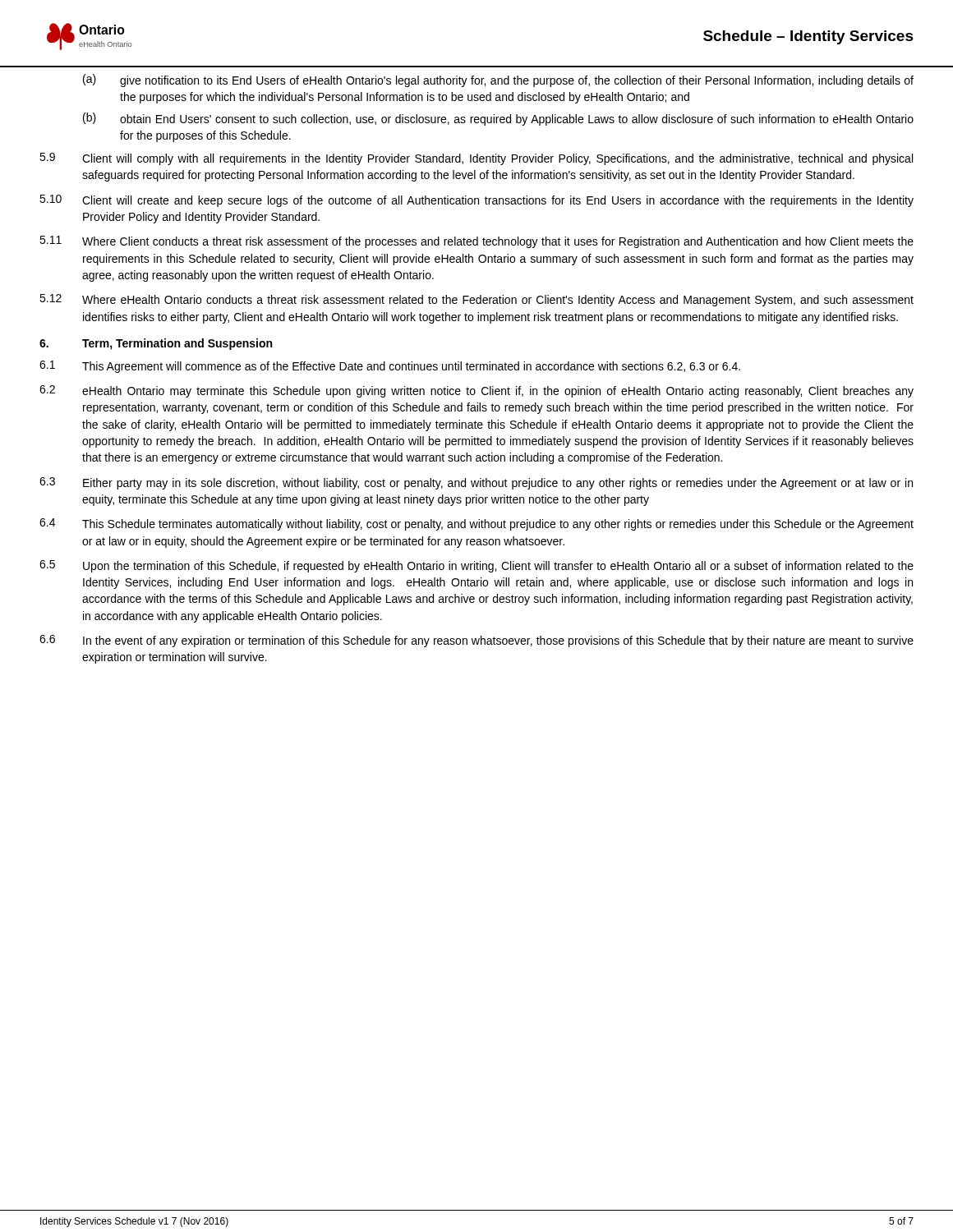The image size is (953, 1232).
Task: Click on the text block starting "6.5 Upon the termination of this Schedule,"
Action: pyautogui.click(x=476, y=591)
